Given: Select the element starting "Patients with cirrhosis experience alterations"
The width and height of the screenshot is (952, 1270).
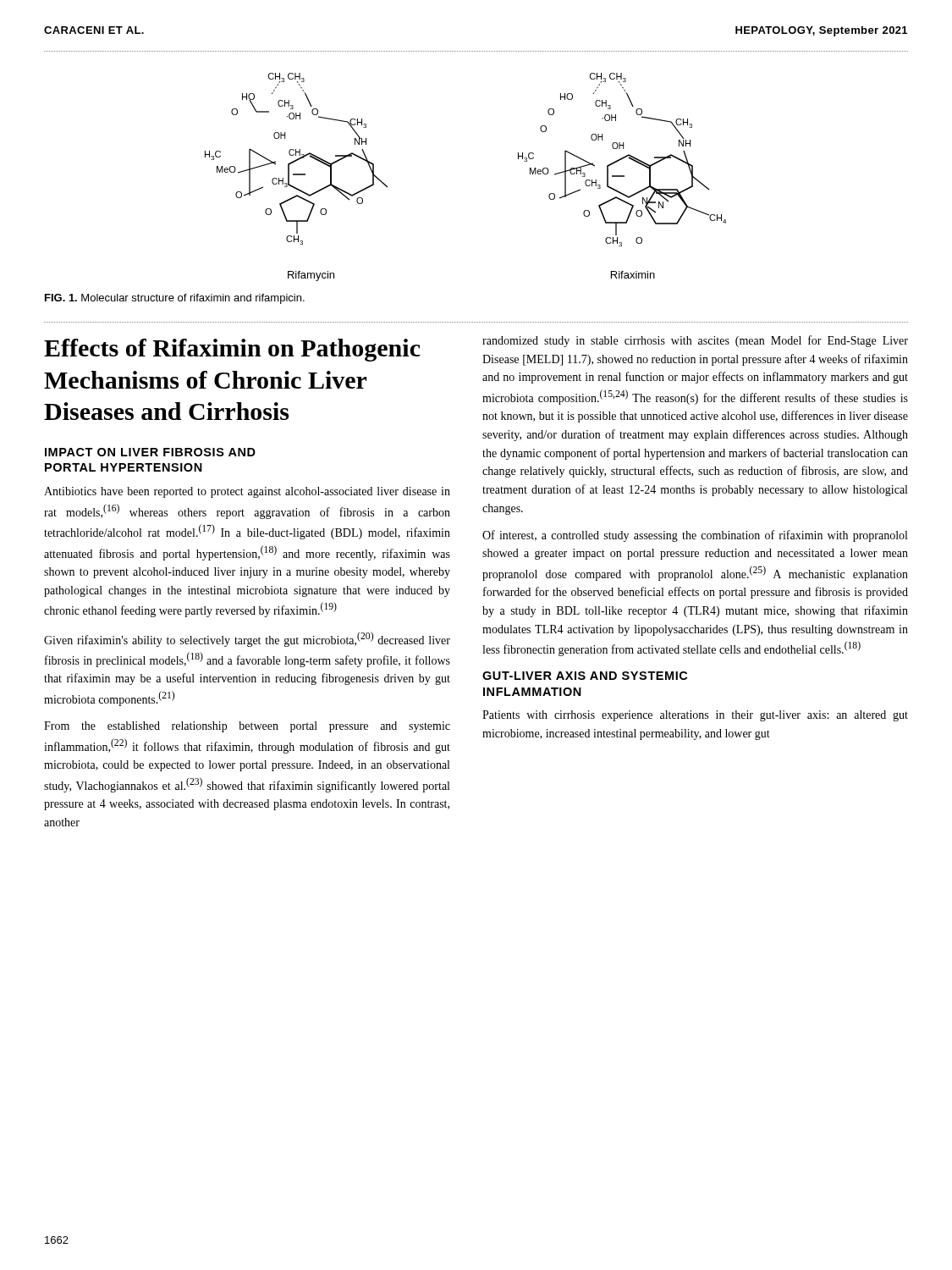Looking at the screenshot, I should (695, 724).
